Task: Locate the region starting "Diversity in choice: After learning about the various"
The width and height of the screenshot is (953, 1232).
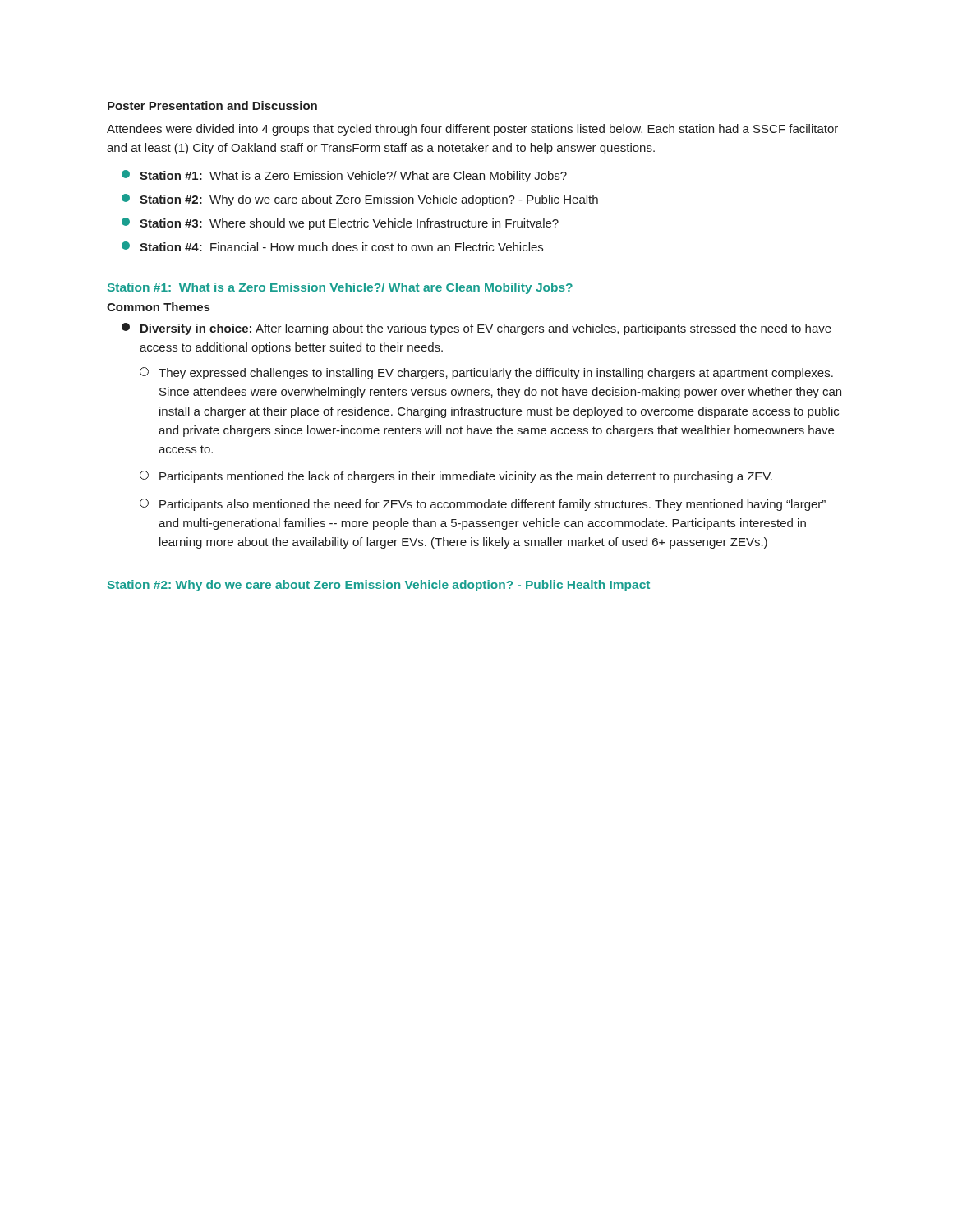Action: 484,439
